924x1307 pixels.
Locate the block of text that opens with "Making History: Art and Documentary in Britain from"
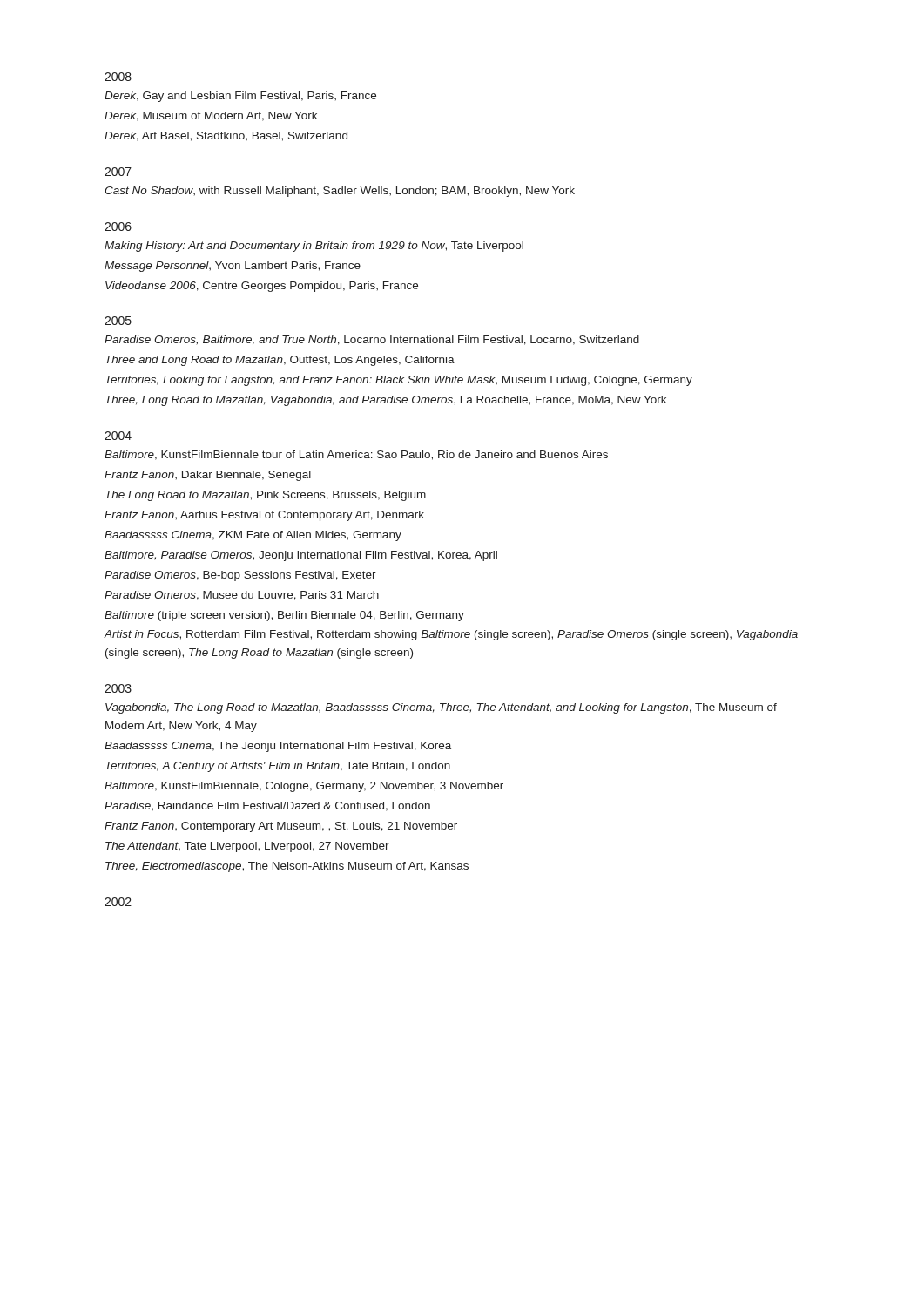[314, 245]
